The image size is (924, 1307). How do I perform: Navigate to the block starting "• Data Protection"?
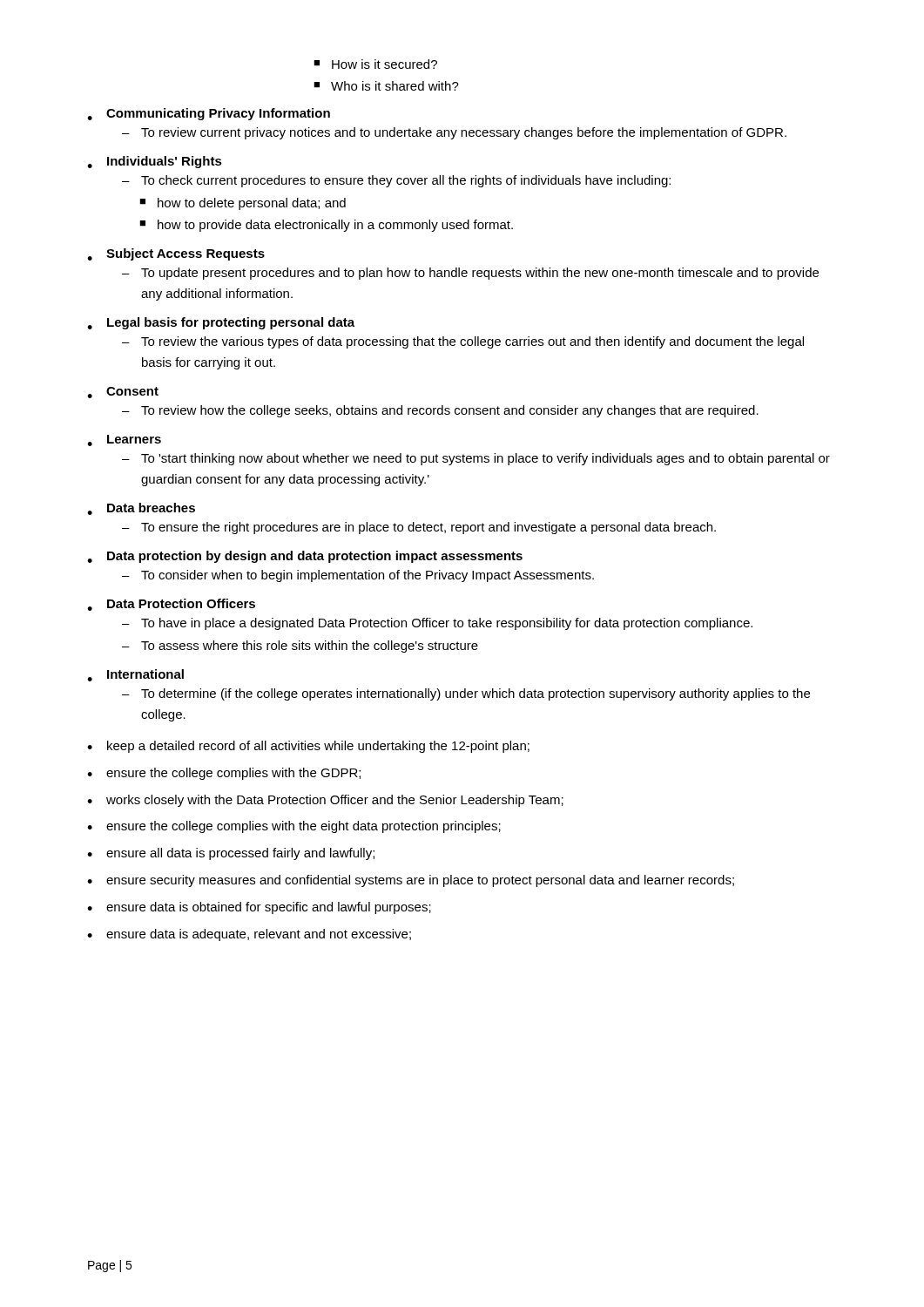click(462, 627)
